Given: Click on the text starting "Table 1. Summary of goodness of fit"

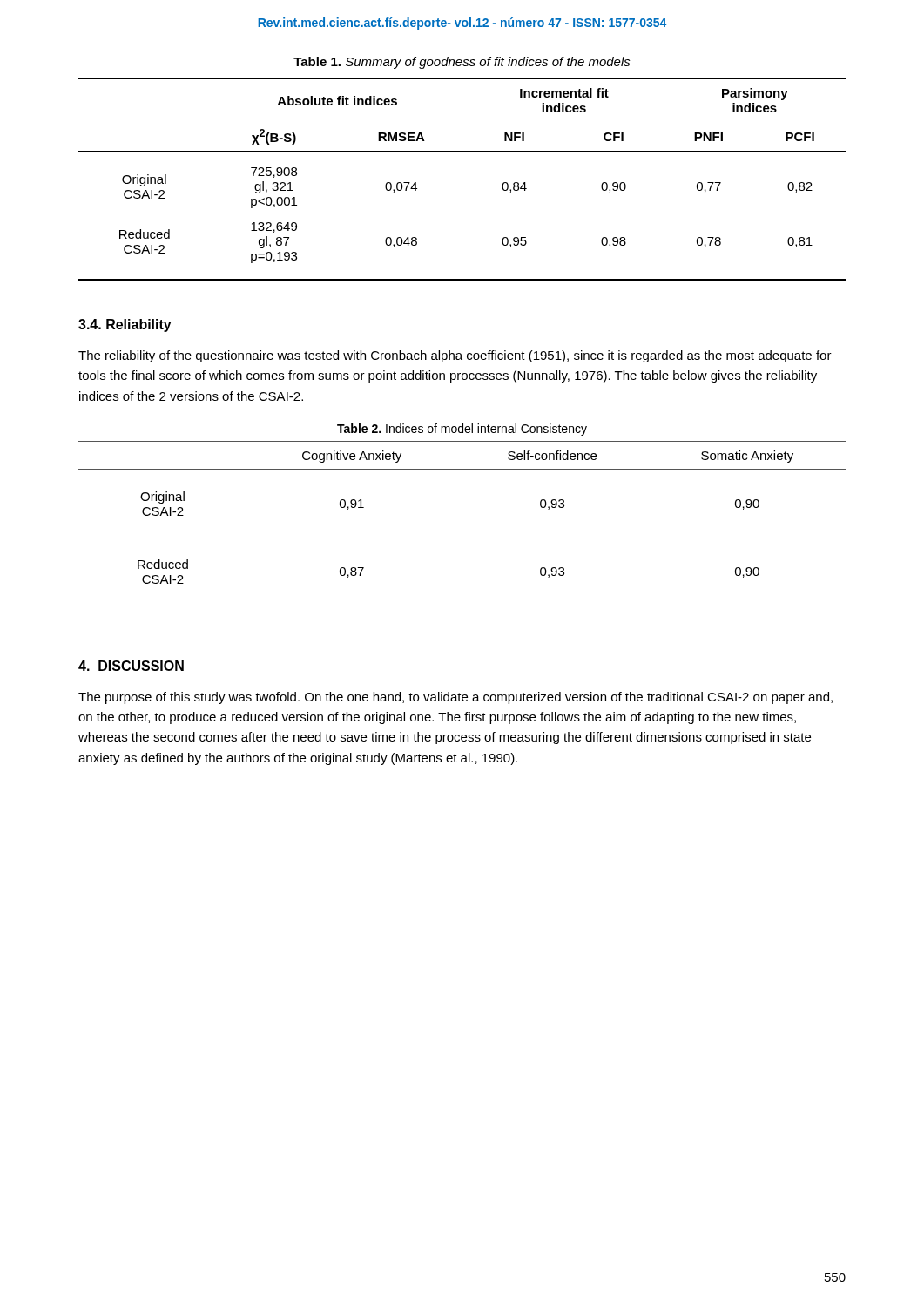Looking at the screenshot, I should click(x=462, y=61).
